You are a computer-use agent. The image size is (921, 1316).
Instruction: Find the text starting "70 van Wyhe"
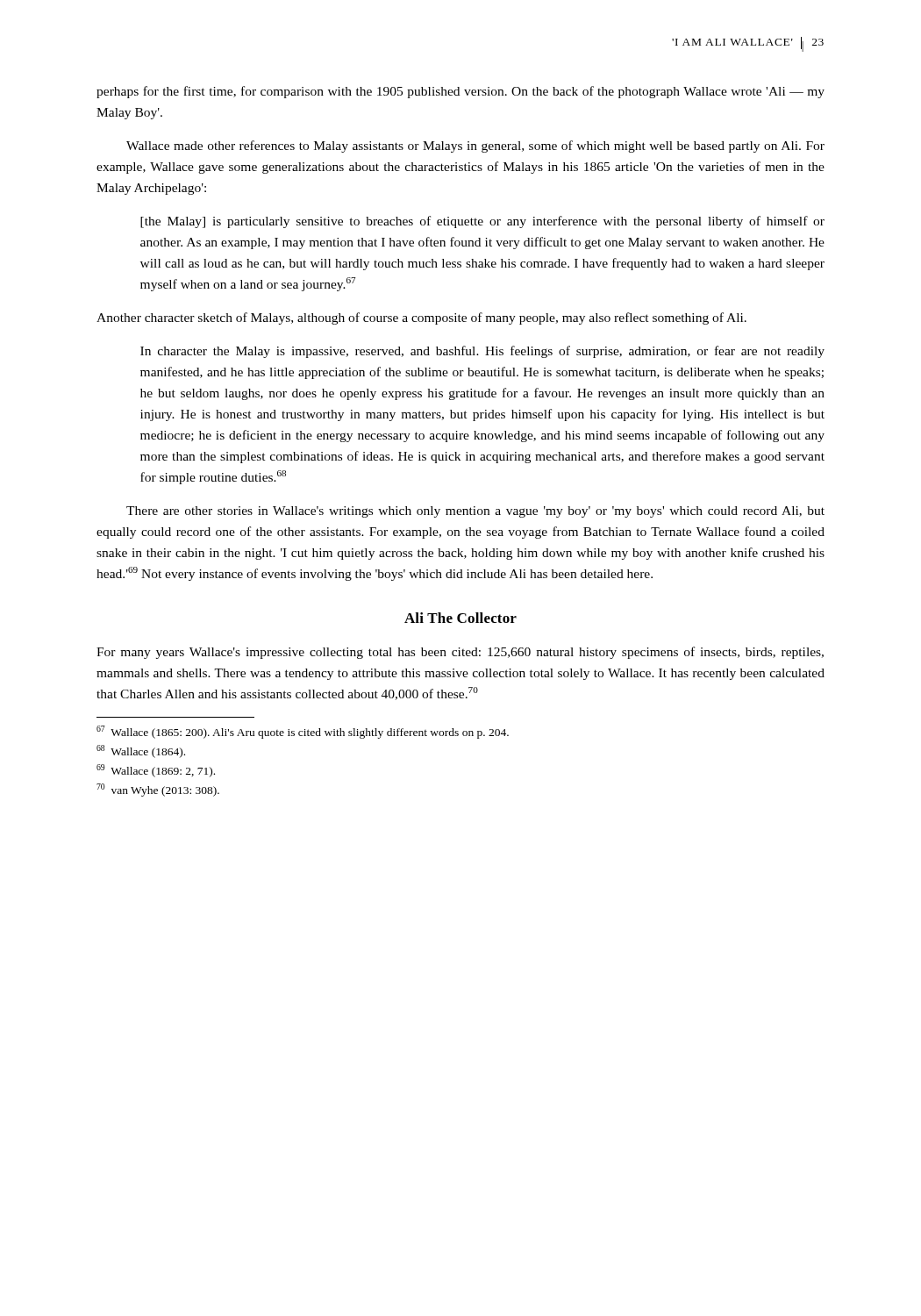point(158,789)
